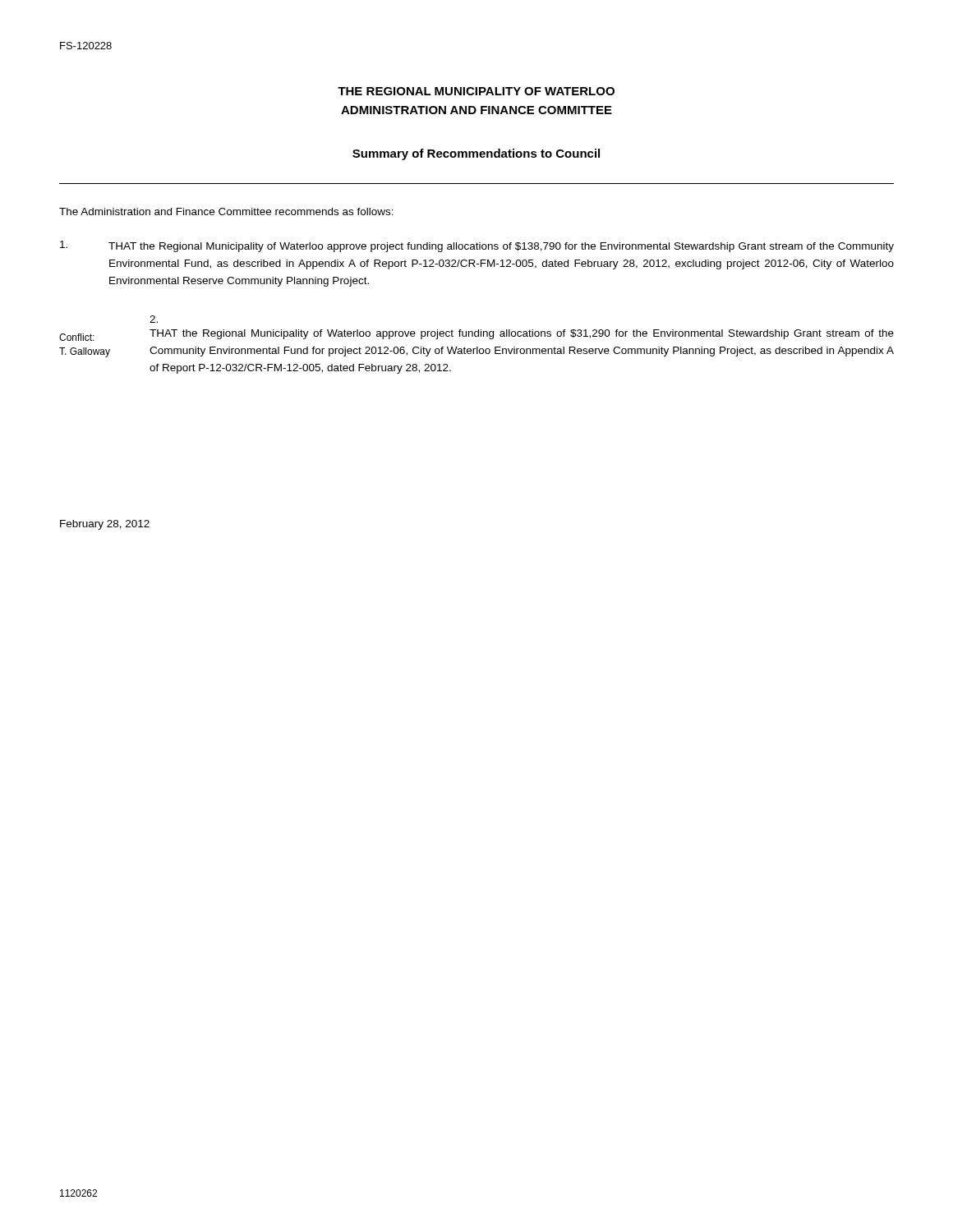Find the region starting "THE REGIONAL MUNICIPALITY OF WATERLOO ADMINISTRATION AND"

(x=476, y=101)
